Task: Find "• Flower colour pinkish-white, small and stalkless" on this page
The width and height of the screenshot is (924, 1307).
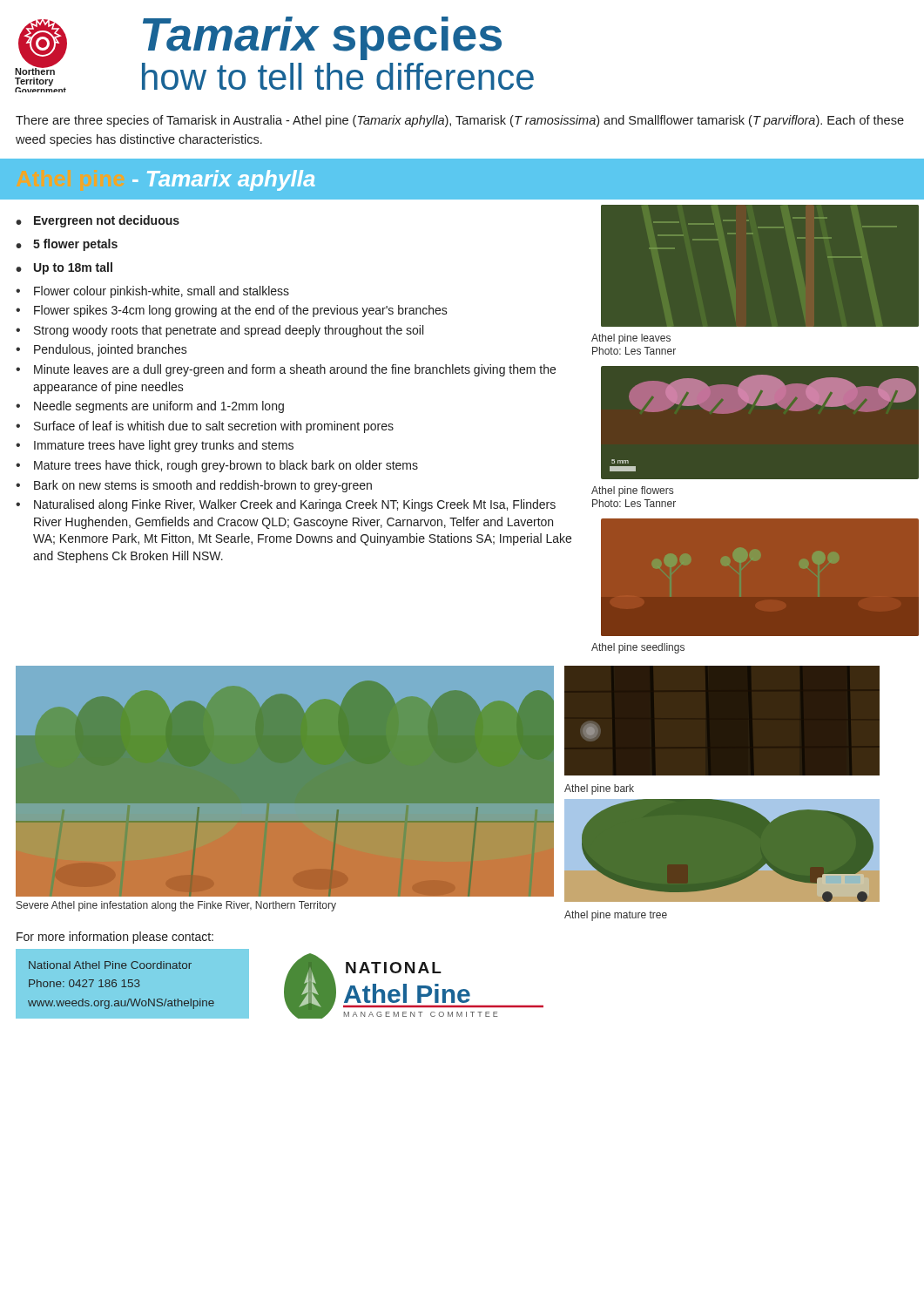Action: tap(152, 291)
